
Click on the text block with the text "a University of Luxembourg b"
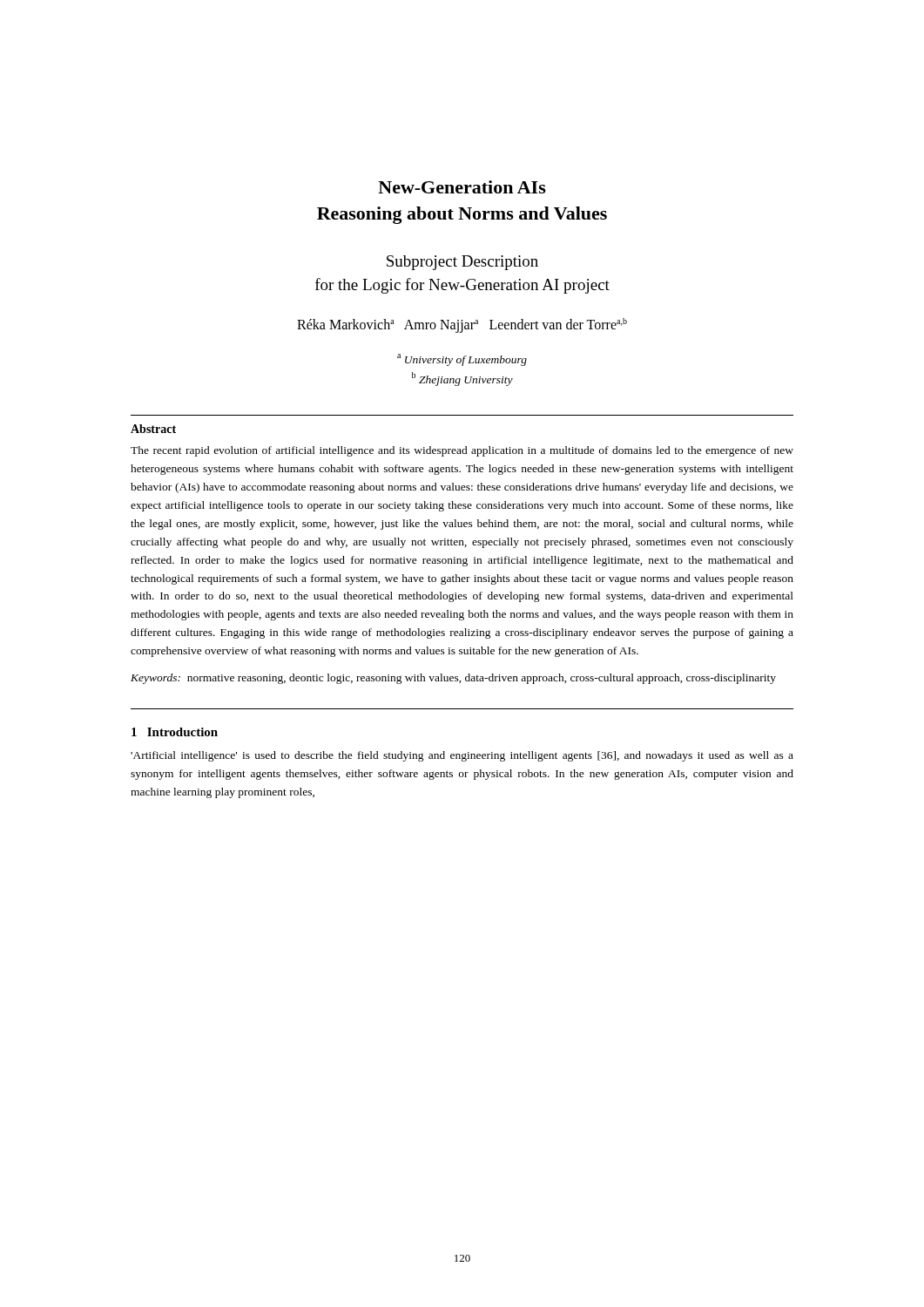(x=462, y=368)
